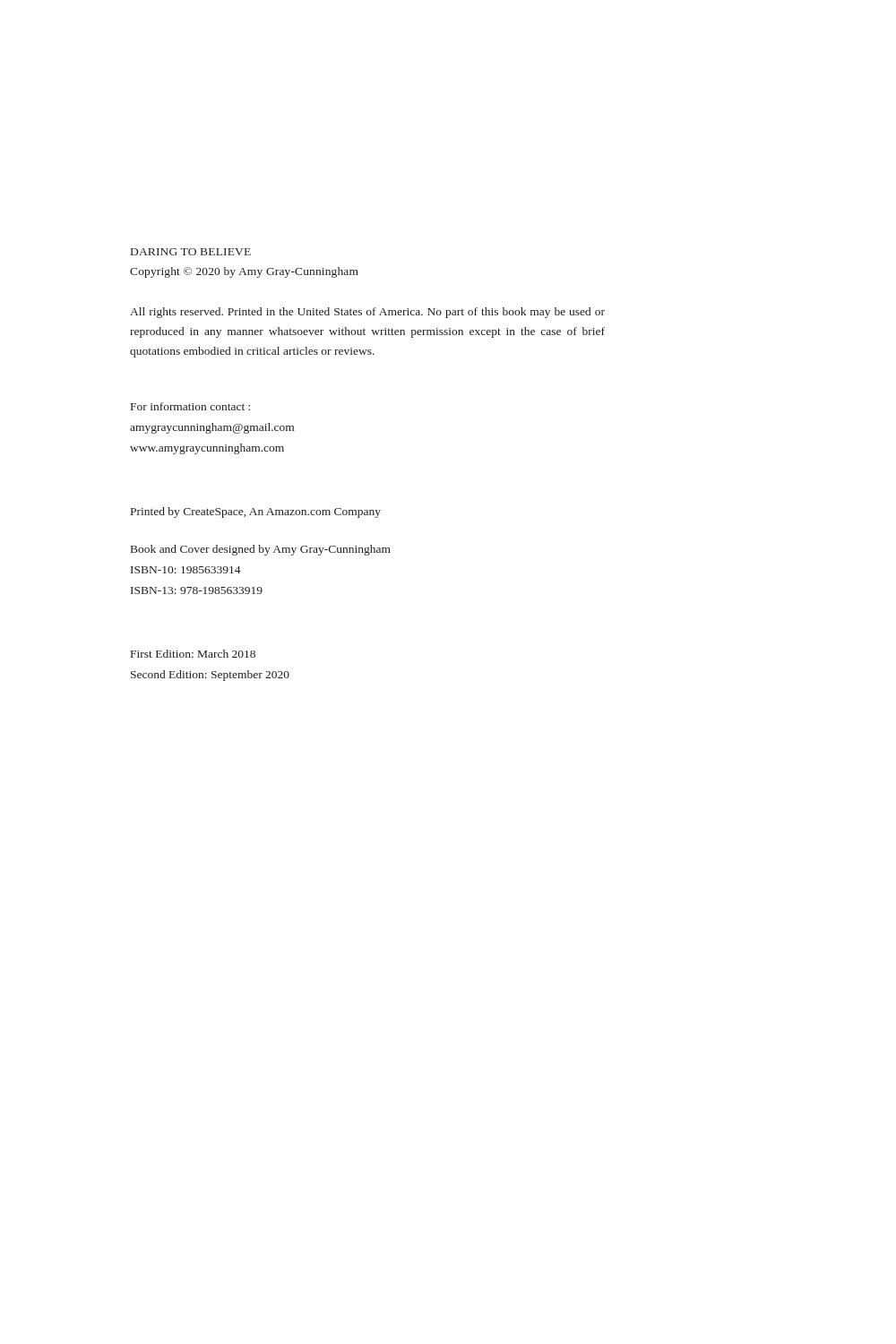Click on the title containing "DARING TO BELIEVE Copyright © 2020 by"

(244, 261)
